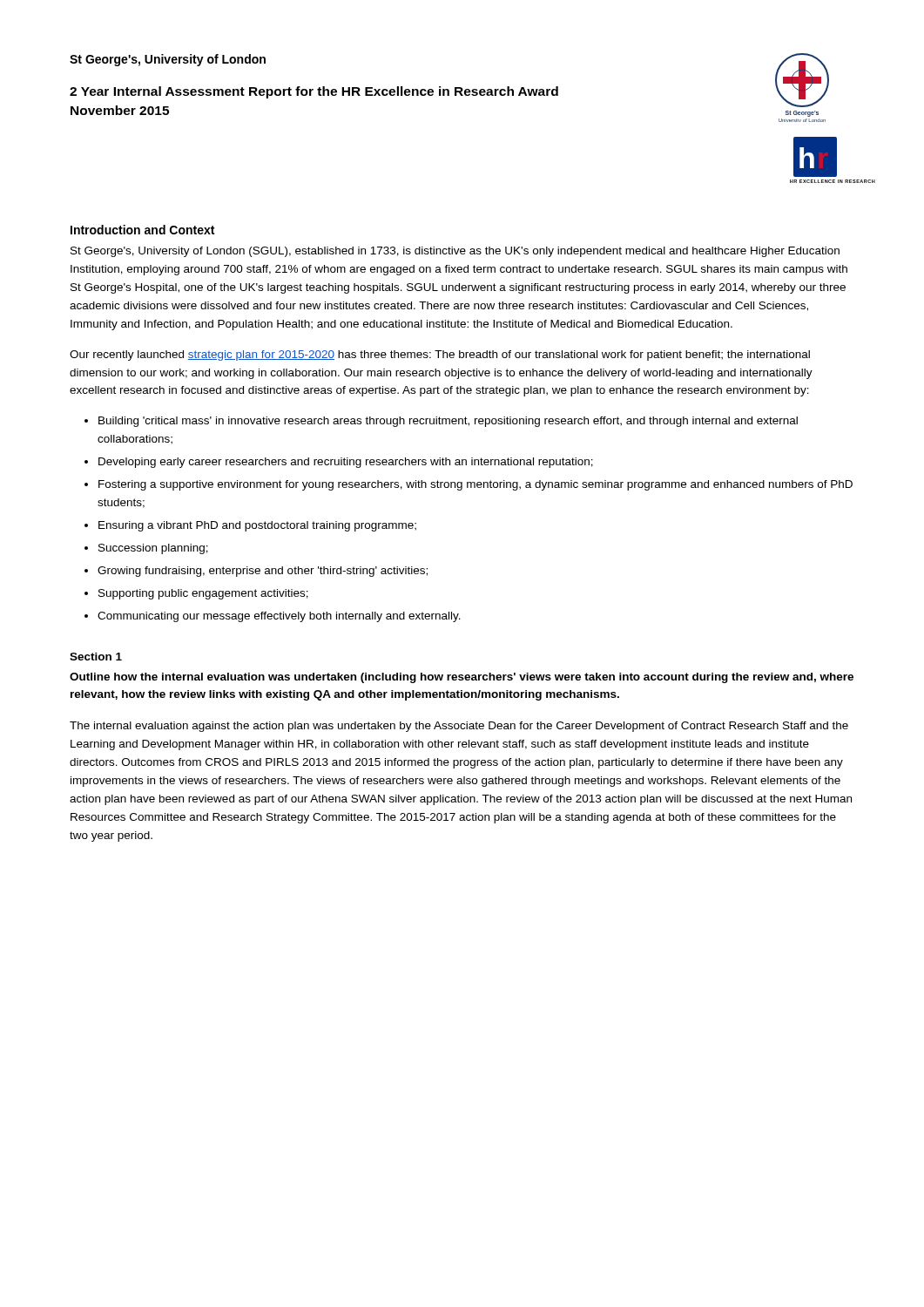Click on the text block starting "Ensuring a vibrant PhD"
This screenshot has height=1307, width=924.
[x=257, y=525]
